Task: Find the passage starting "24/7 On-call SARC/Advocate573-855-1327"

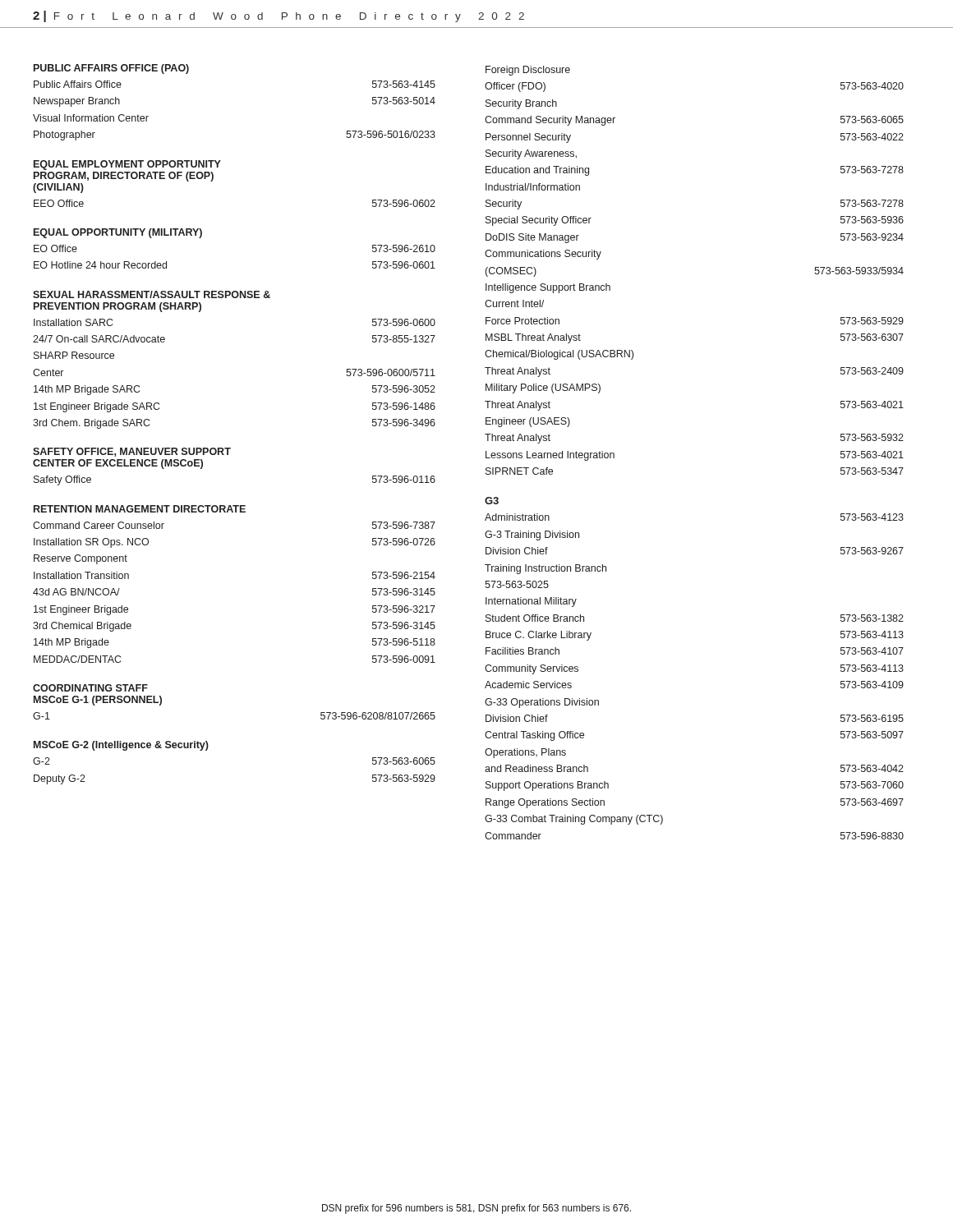Action: coord(101,340)
